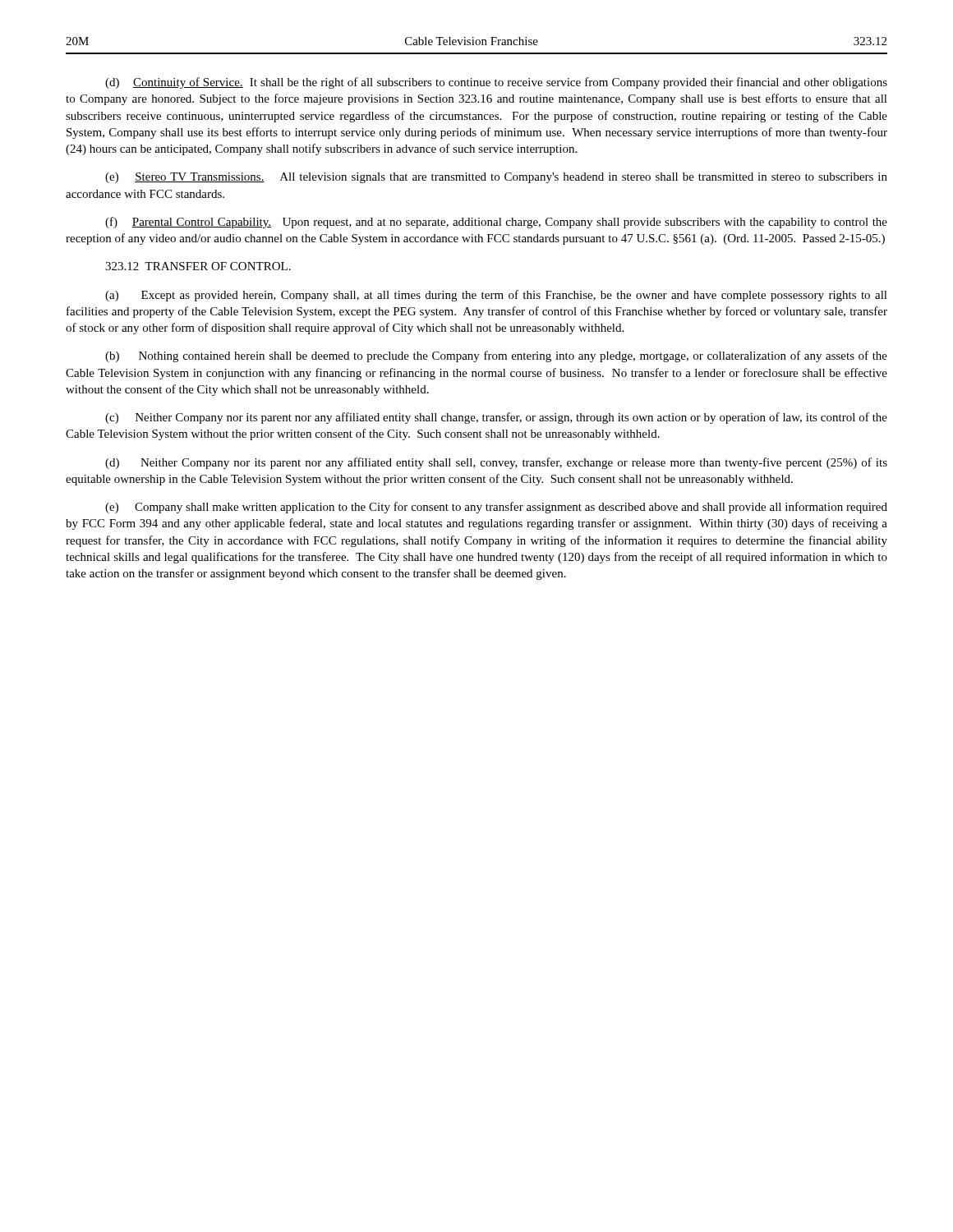The height and width of the screenshot is (1232, 953).
Task: Find the text starting "(e) Company shall make"
Action: coord(476,540)
